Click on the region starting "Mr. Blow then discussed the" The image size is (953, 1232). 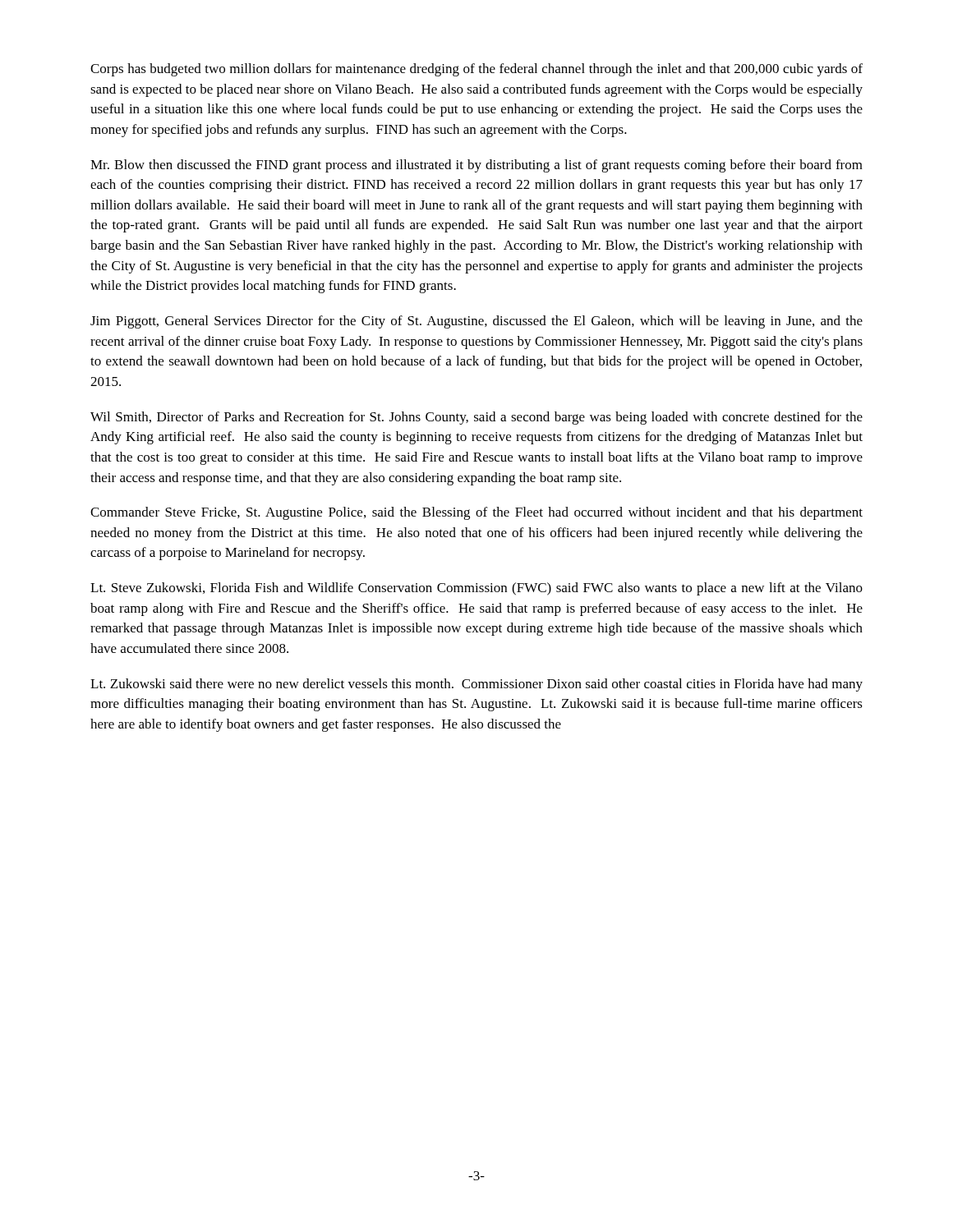(x=476, y=225)
